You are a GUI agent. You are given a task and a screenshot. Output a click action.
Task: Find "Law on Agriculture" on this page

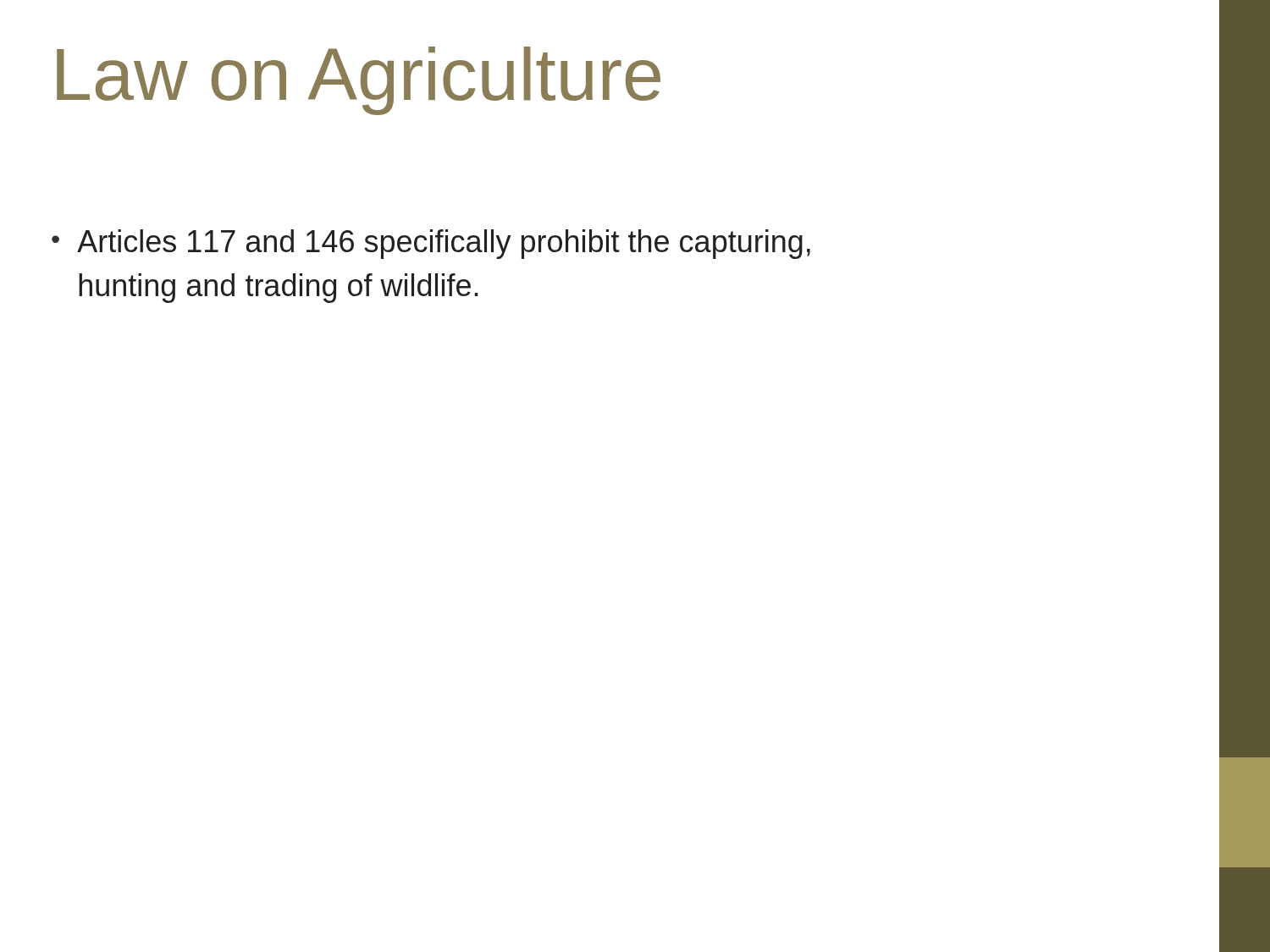click(x=601, y=75)
